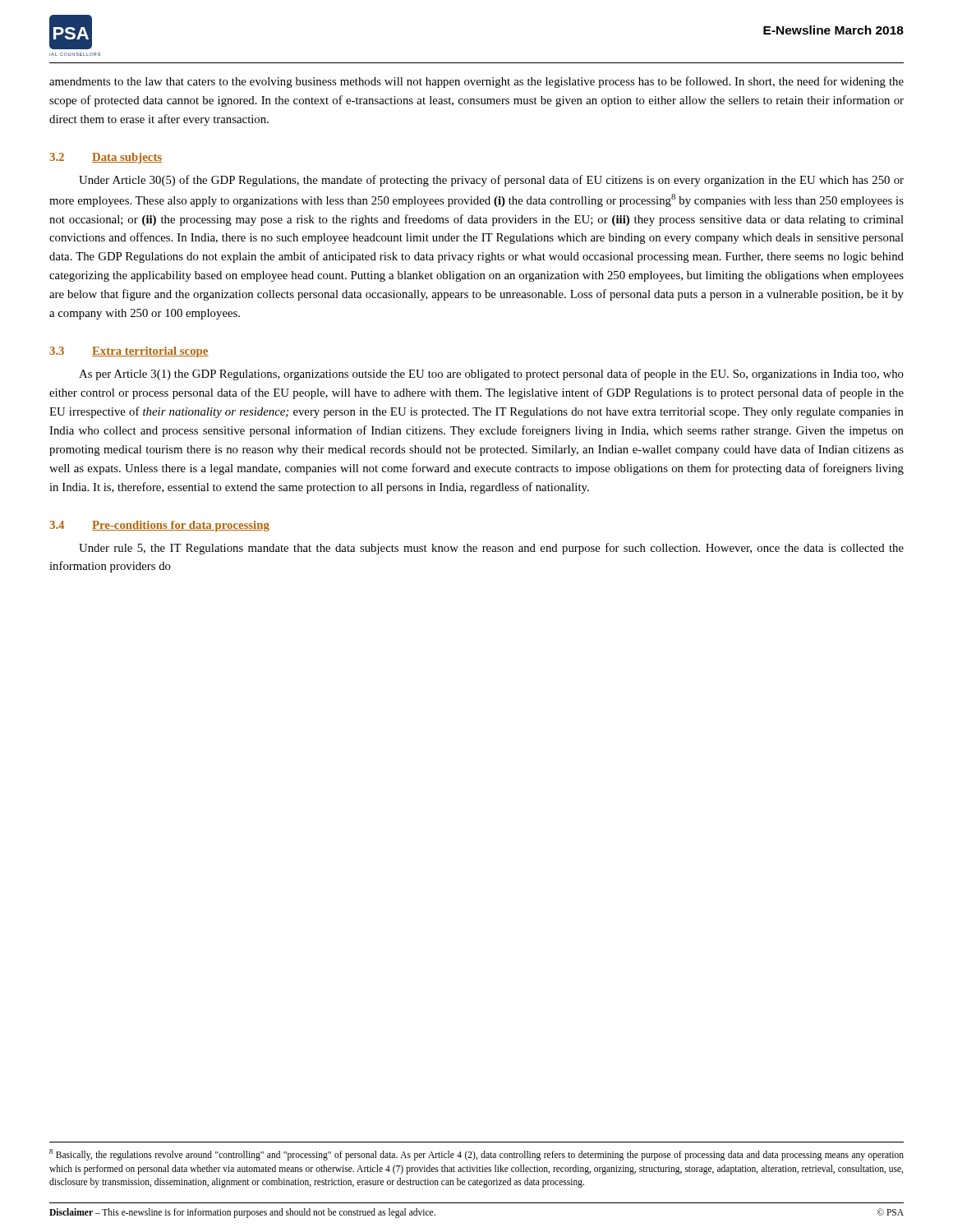Viewport: 953px width, 1232px height.
Task: Click the passage that begins "amendments to the law that caters to the"
Action: [x=476, y=100]
